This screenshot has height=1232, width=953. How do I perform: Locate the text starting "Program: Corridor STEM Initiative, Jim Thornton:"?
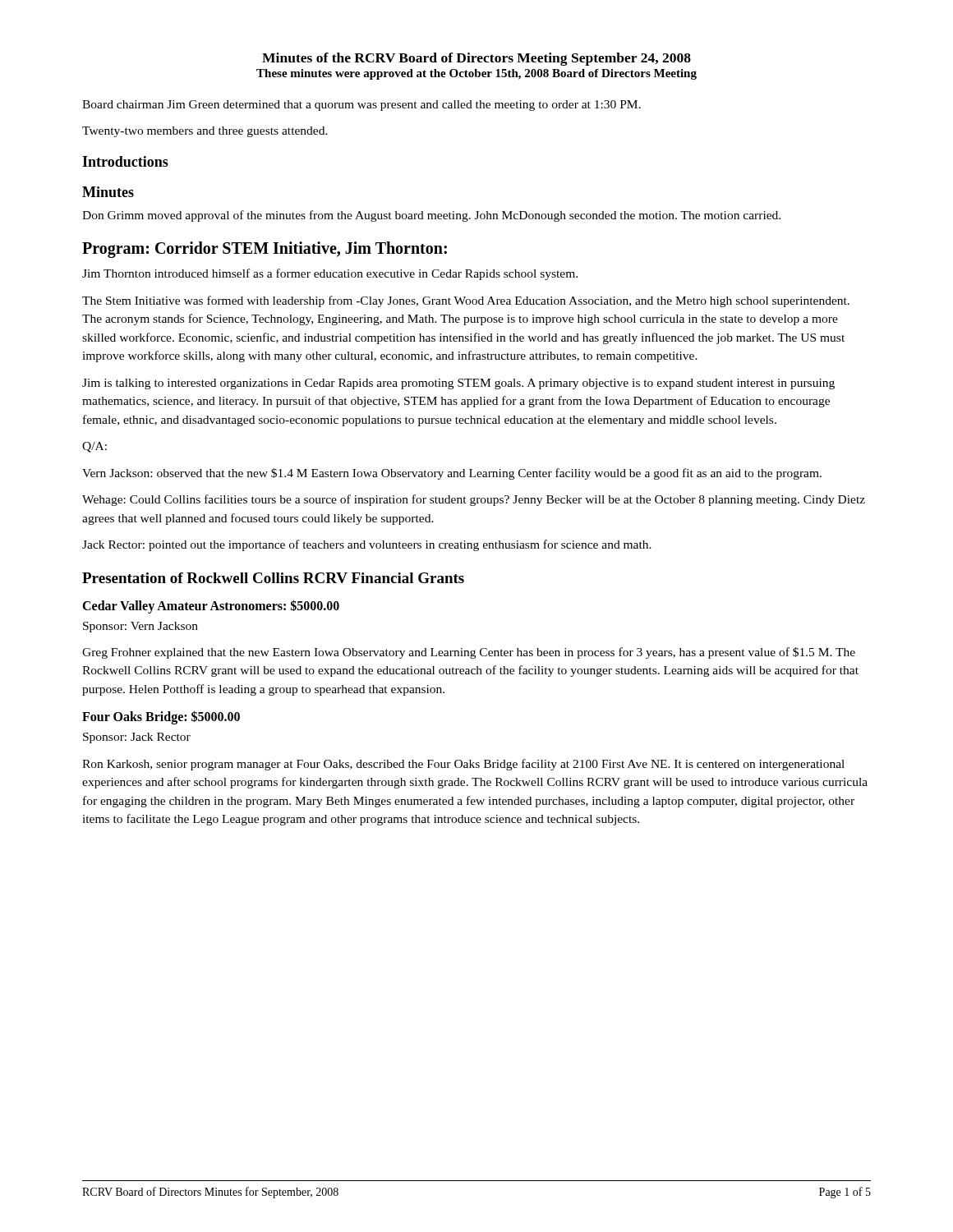tap(265, 248)
